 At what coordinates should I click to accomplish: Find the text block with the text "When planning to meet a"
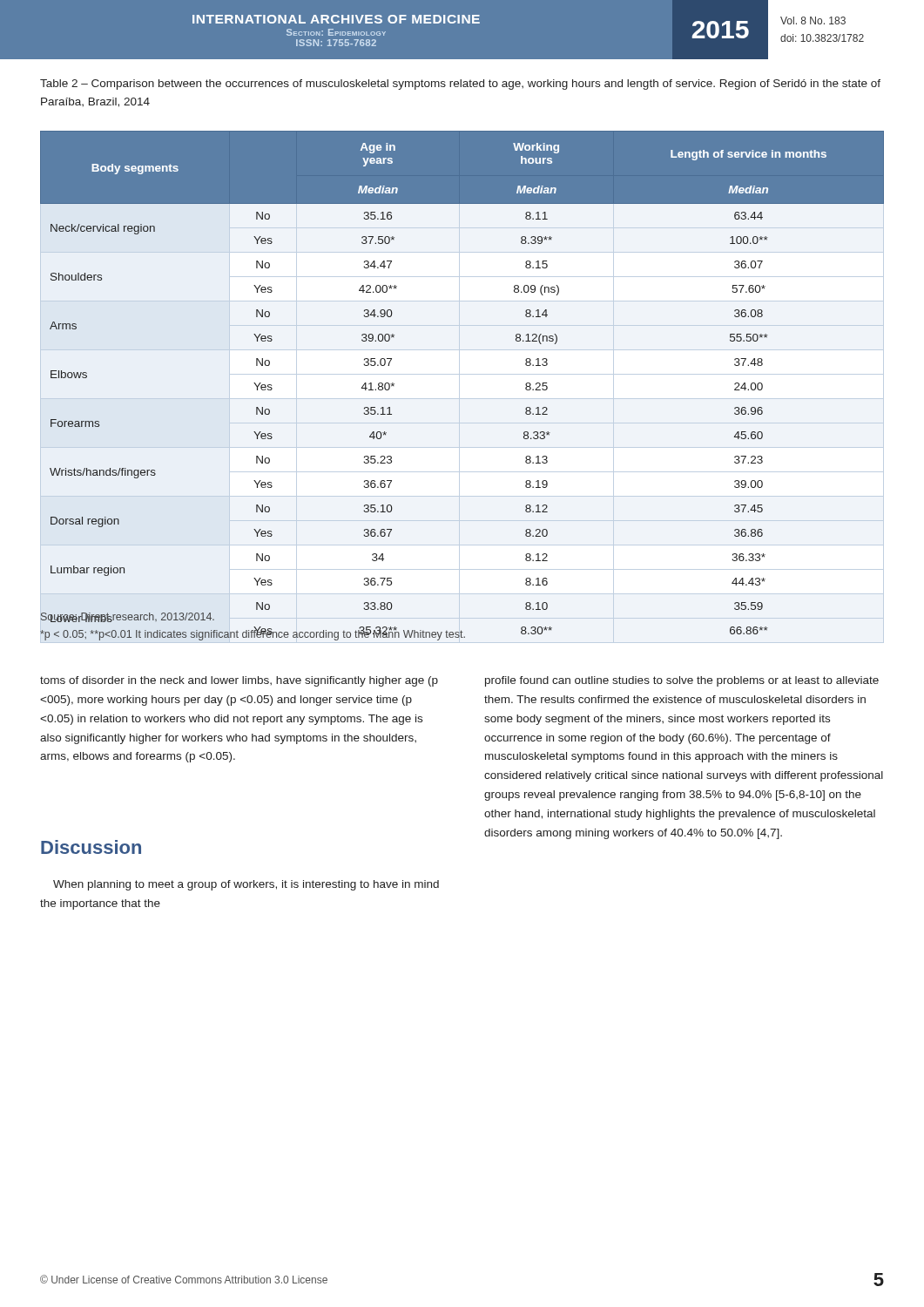point(240,893)
